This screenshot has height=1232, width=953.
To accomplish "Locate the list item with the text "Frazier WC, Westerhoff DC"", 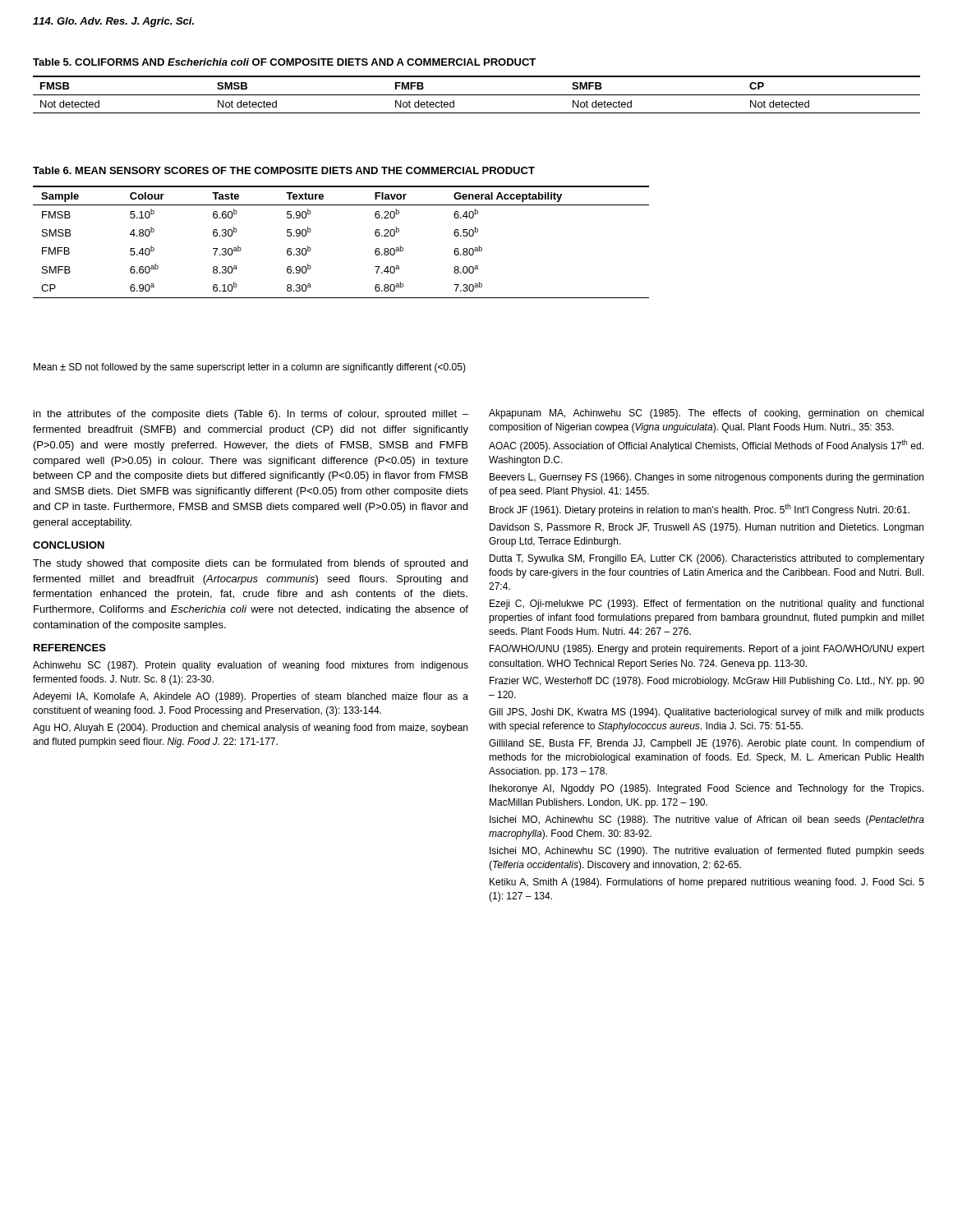I will click(x=707, y=688).
